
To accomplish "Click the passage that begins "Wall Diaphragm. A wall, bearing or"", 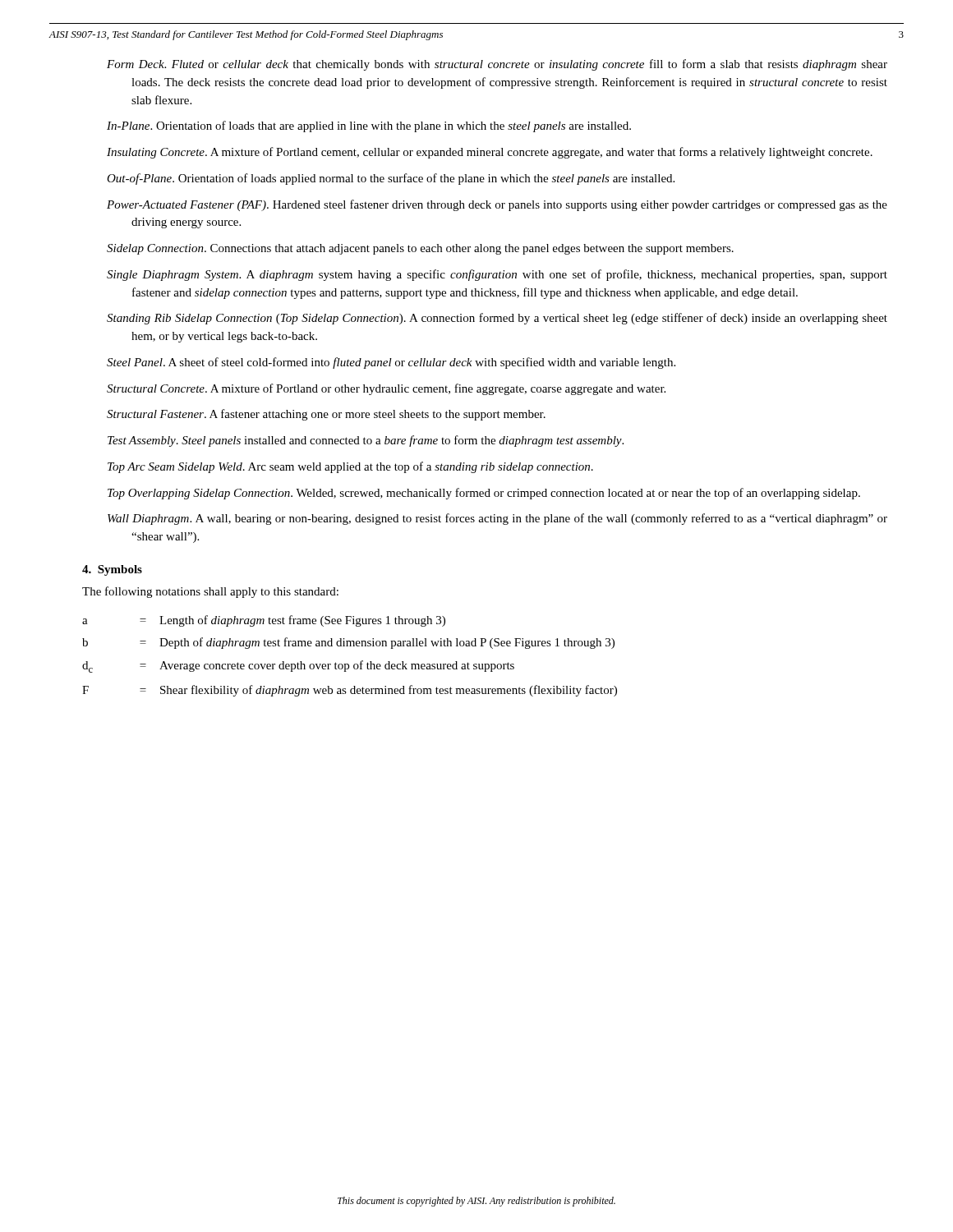I will click(497, 527).
